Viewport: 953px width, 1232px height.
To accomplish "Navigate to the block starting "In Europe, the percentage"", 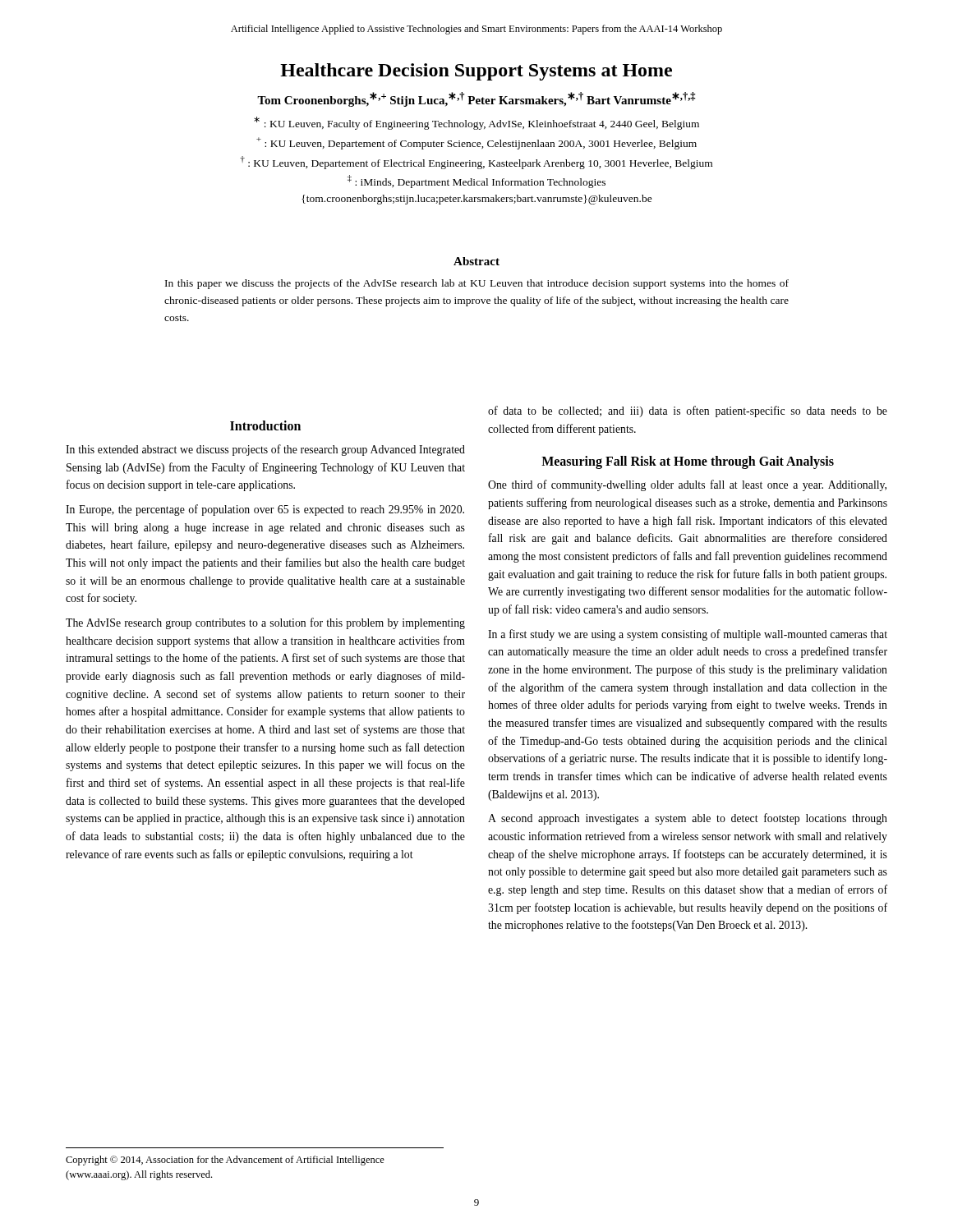I will coord(265,554).
